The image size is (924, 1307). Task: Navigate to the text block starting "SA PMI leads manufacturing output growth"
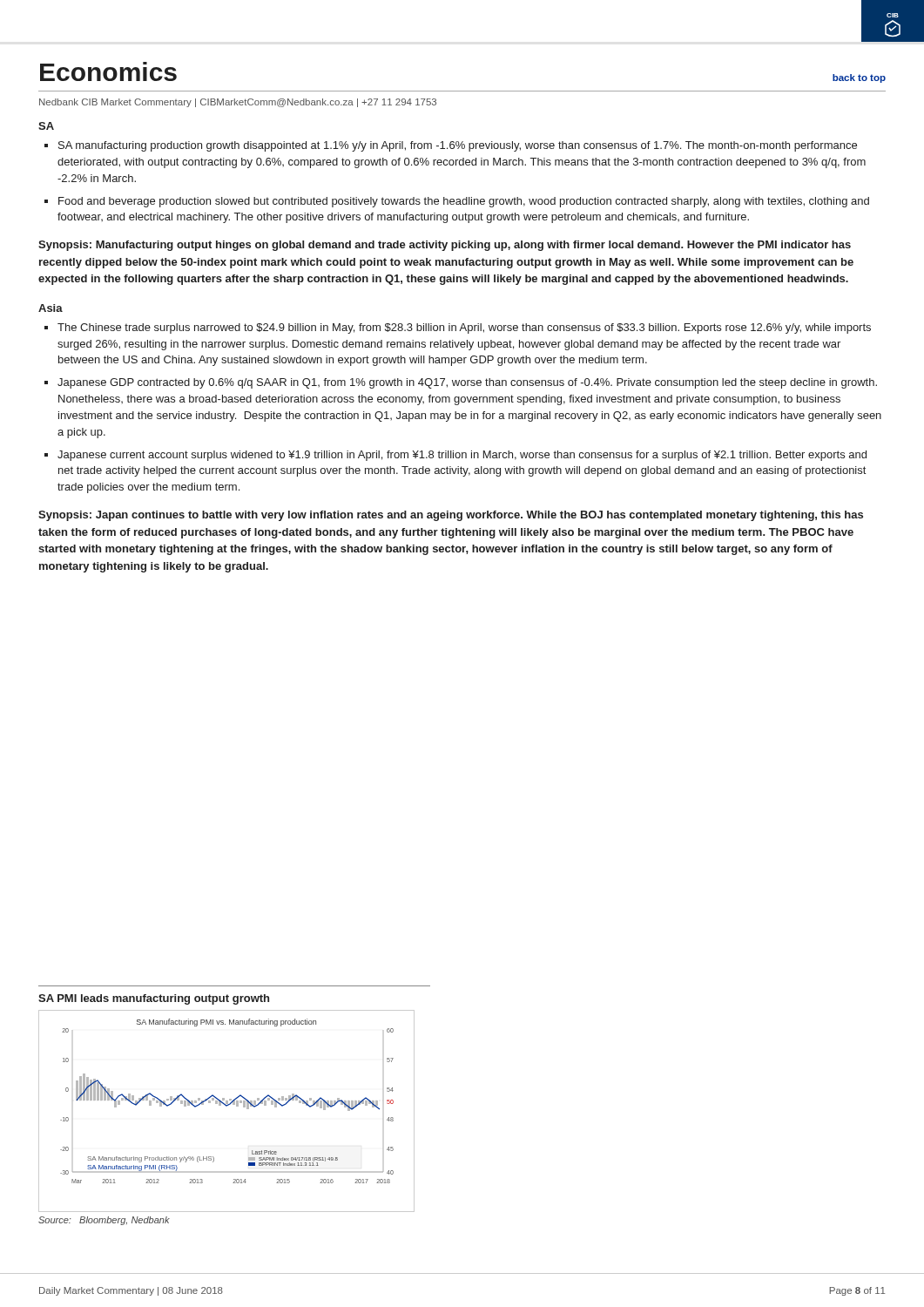coord(154,998)
